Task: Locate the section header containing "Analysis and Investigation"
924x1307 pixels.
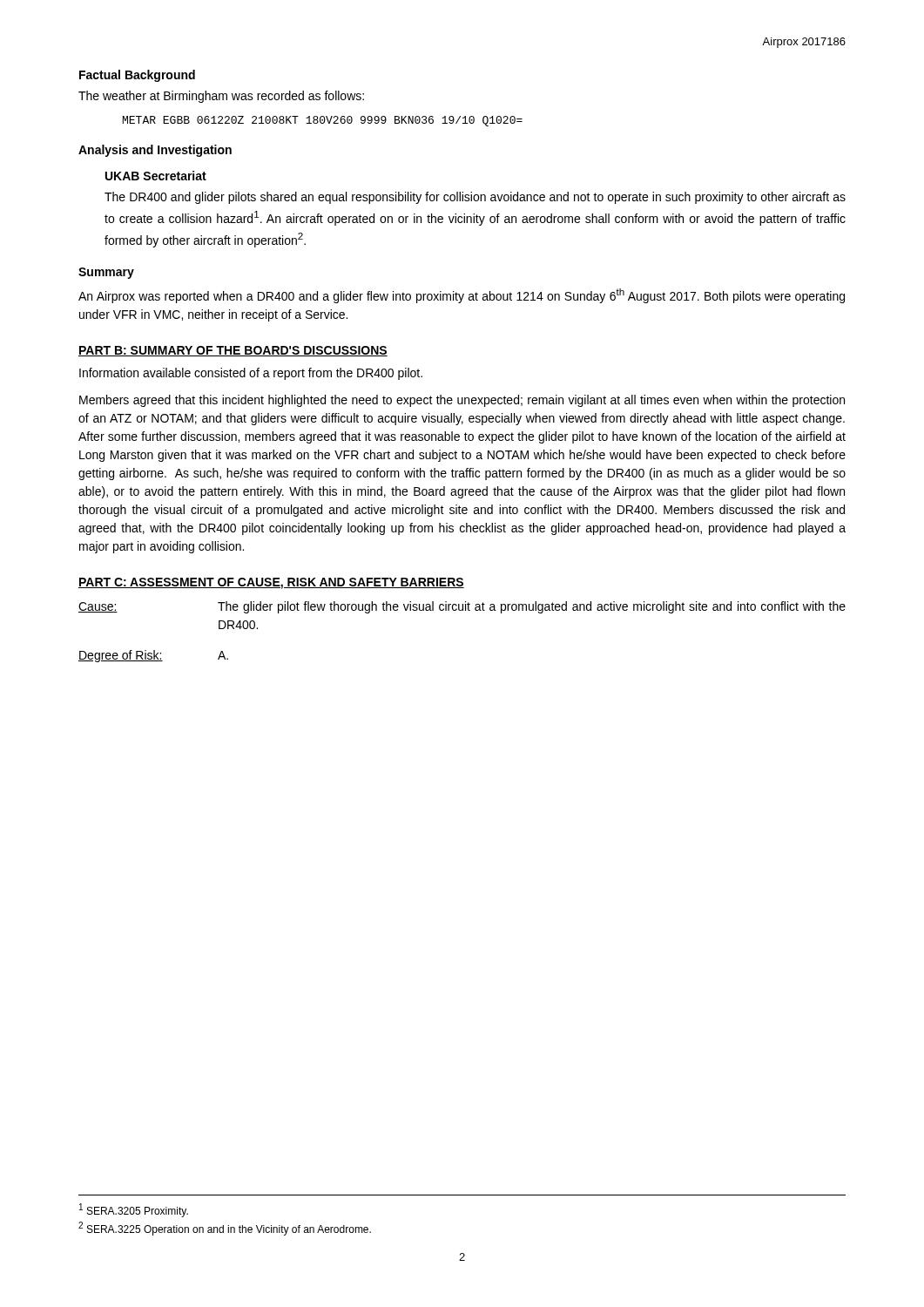Action: (x=155, y=150)
